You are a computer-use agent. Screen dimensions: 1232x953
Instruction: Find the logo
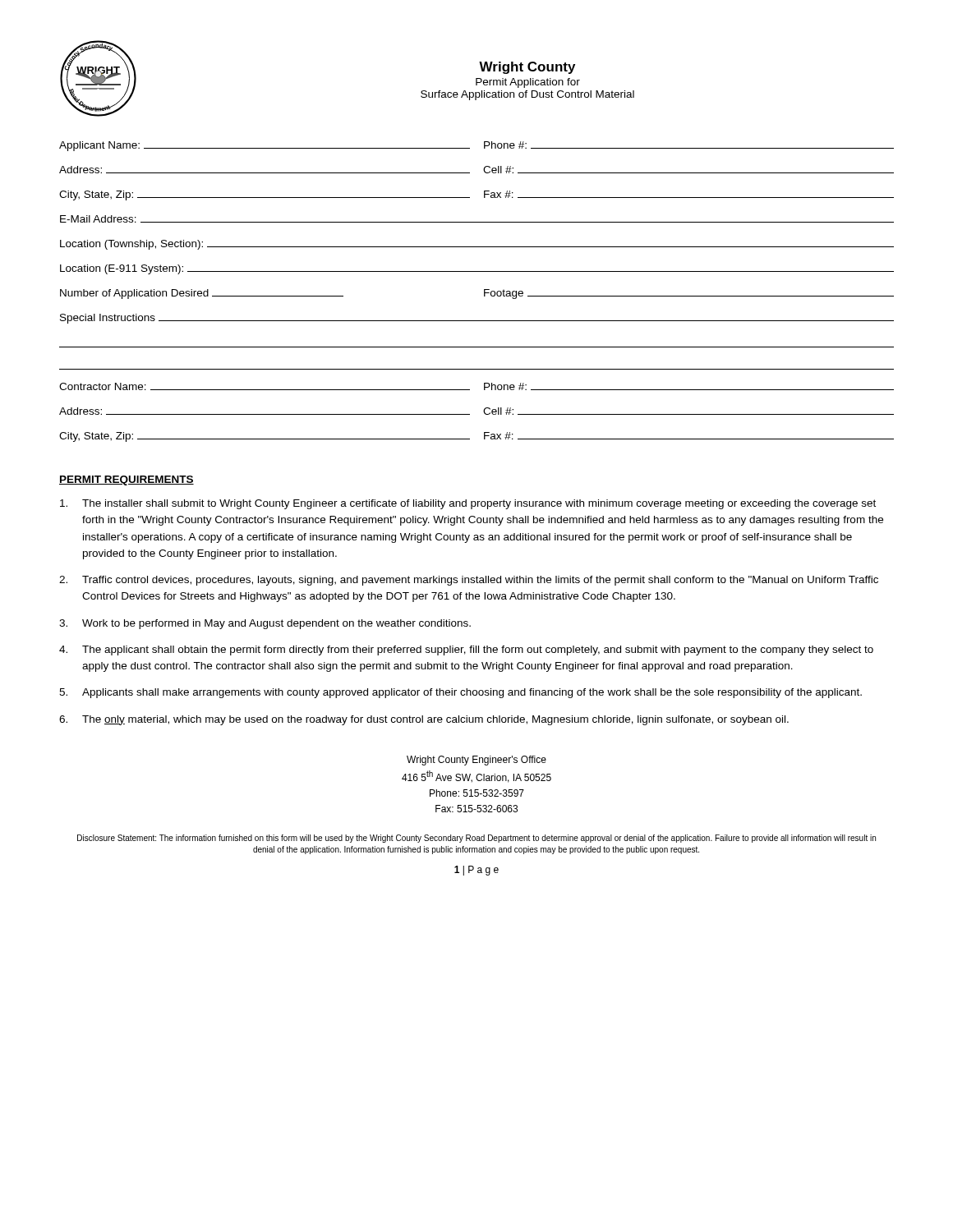[100, 80]
